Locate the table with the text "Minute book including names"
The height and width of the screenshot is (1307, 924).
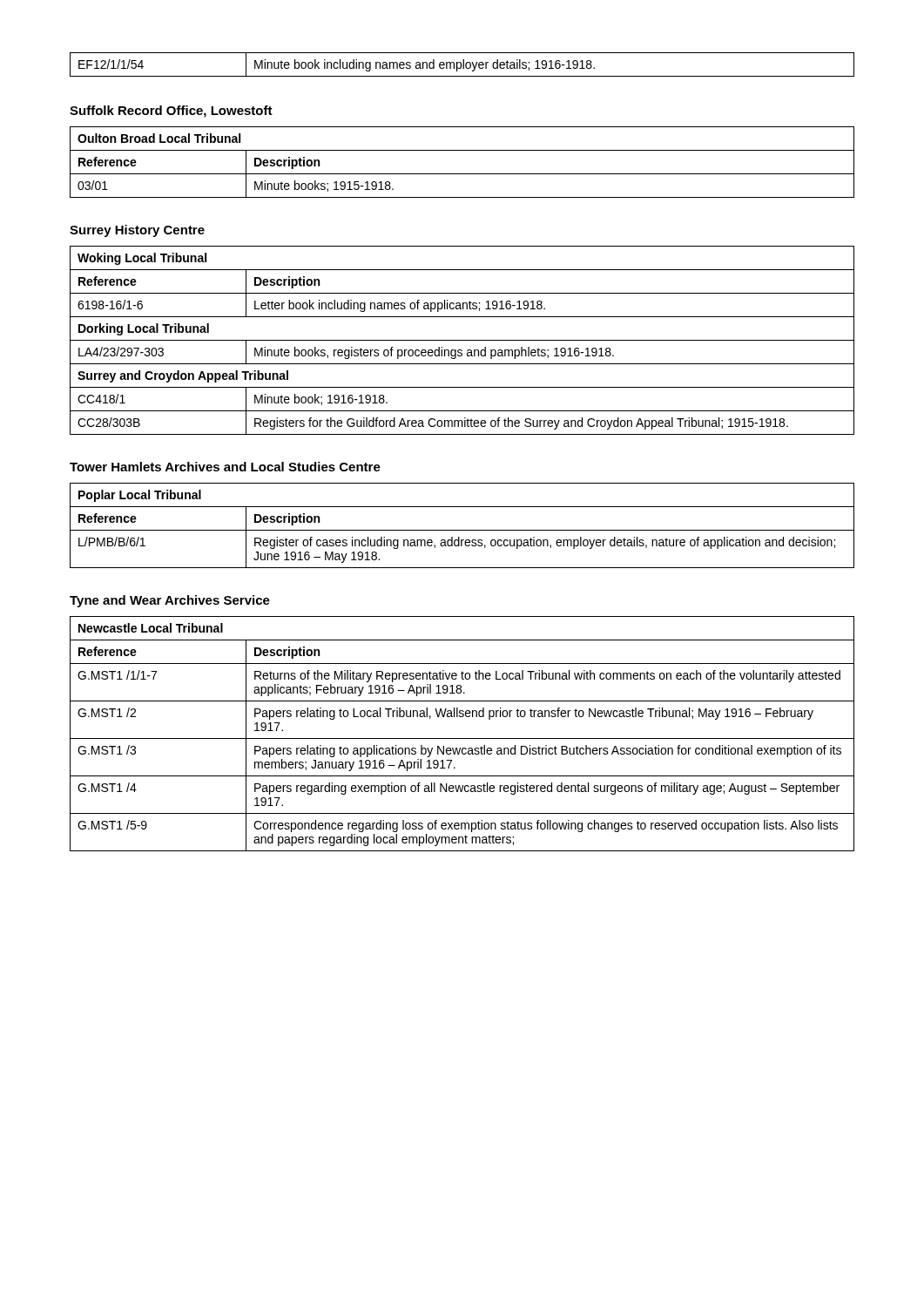(x=462, y=65)
